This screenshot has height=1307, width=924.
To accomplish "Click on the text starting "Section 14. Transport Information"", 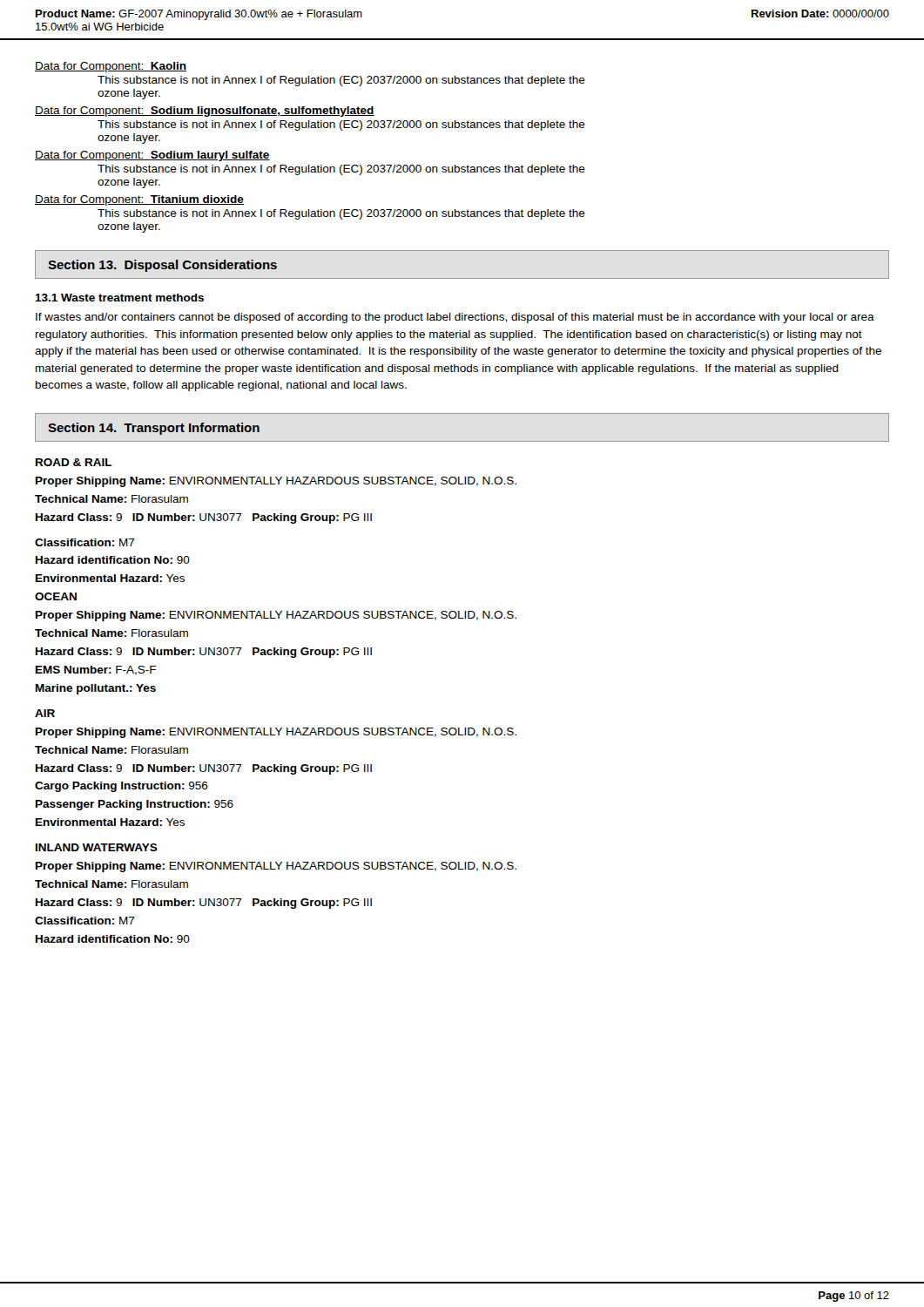I will pyautogui.click(x=154, y=427).
